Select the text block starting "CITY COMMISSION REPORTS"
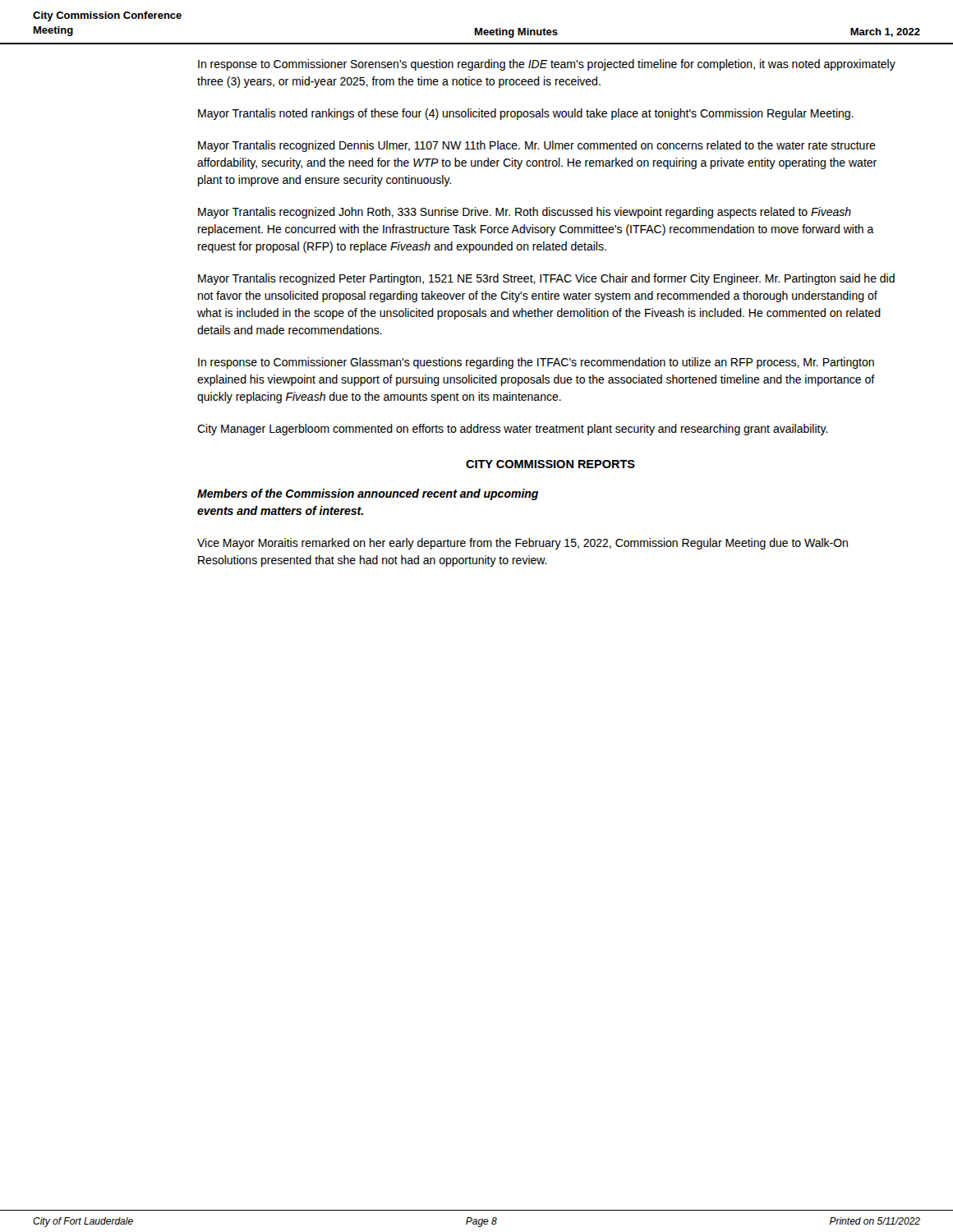The height and width of the screenshot is (1232, 953). tap(550, 464)
